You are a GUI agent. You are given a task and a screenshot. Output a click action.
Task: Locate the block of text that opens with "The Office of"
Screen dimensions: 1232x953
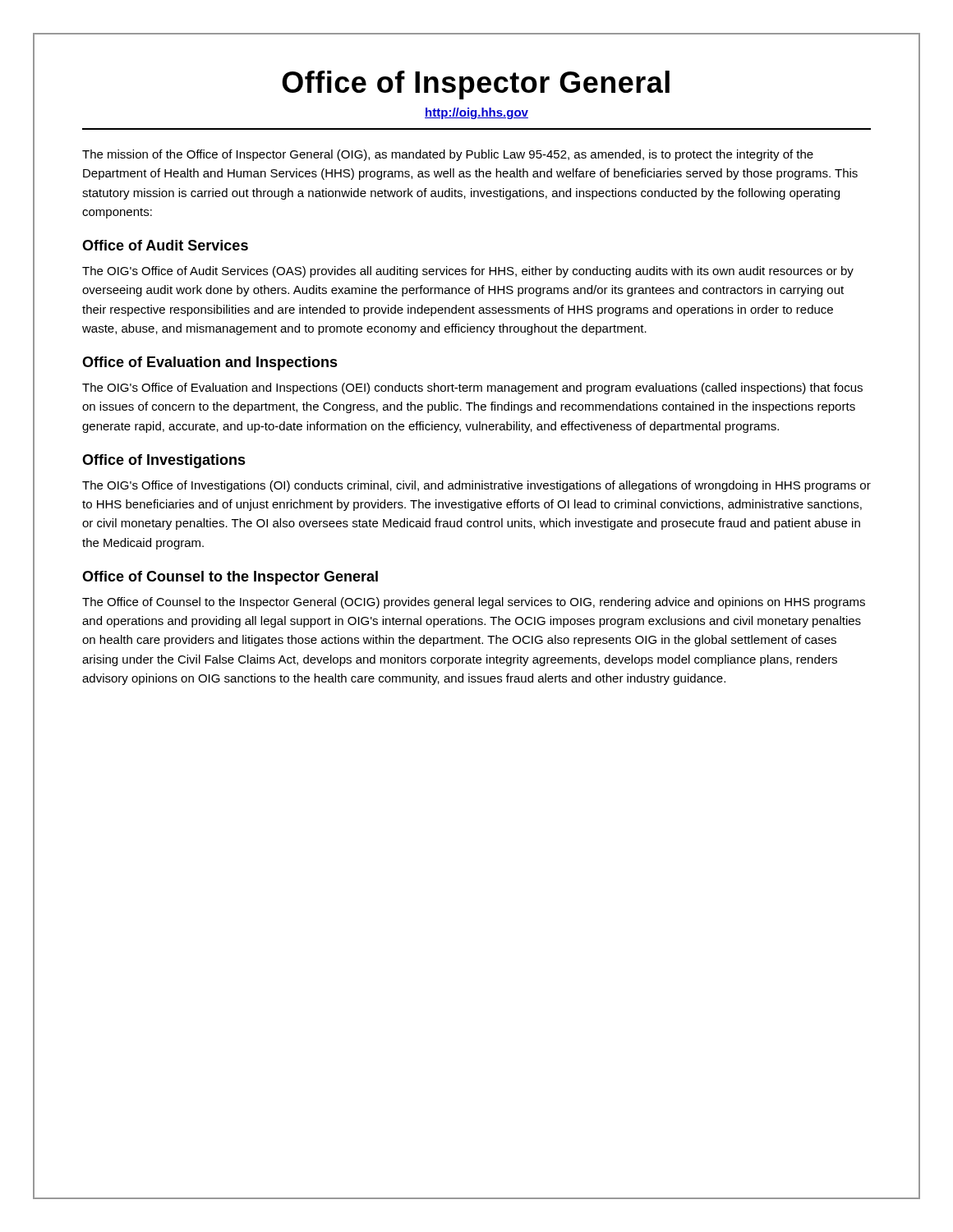[474, 640]
